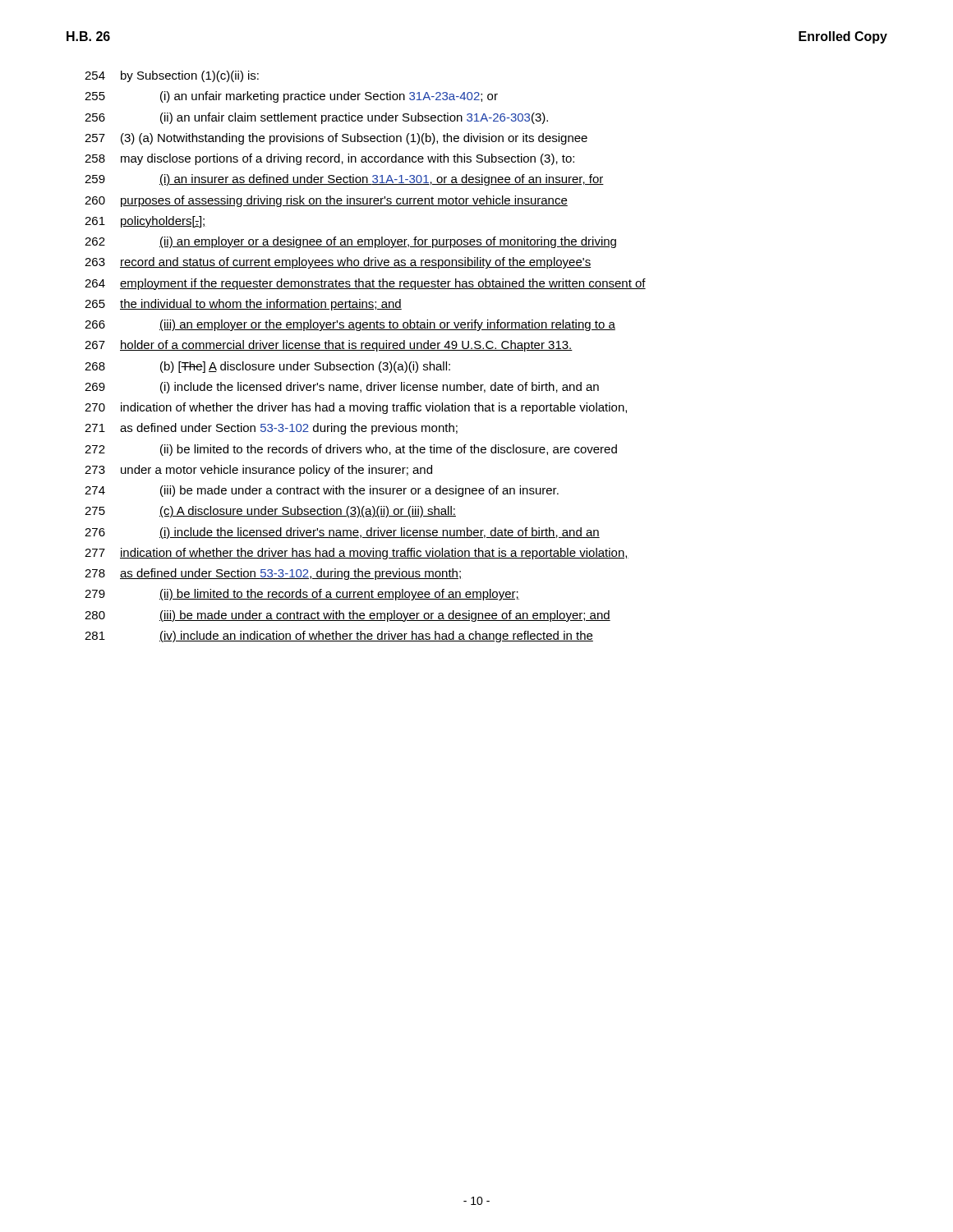Find the block on this page that starts "266 (iii) an"

(476, 324)
